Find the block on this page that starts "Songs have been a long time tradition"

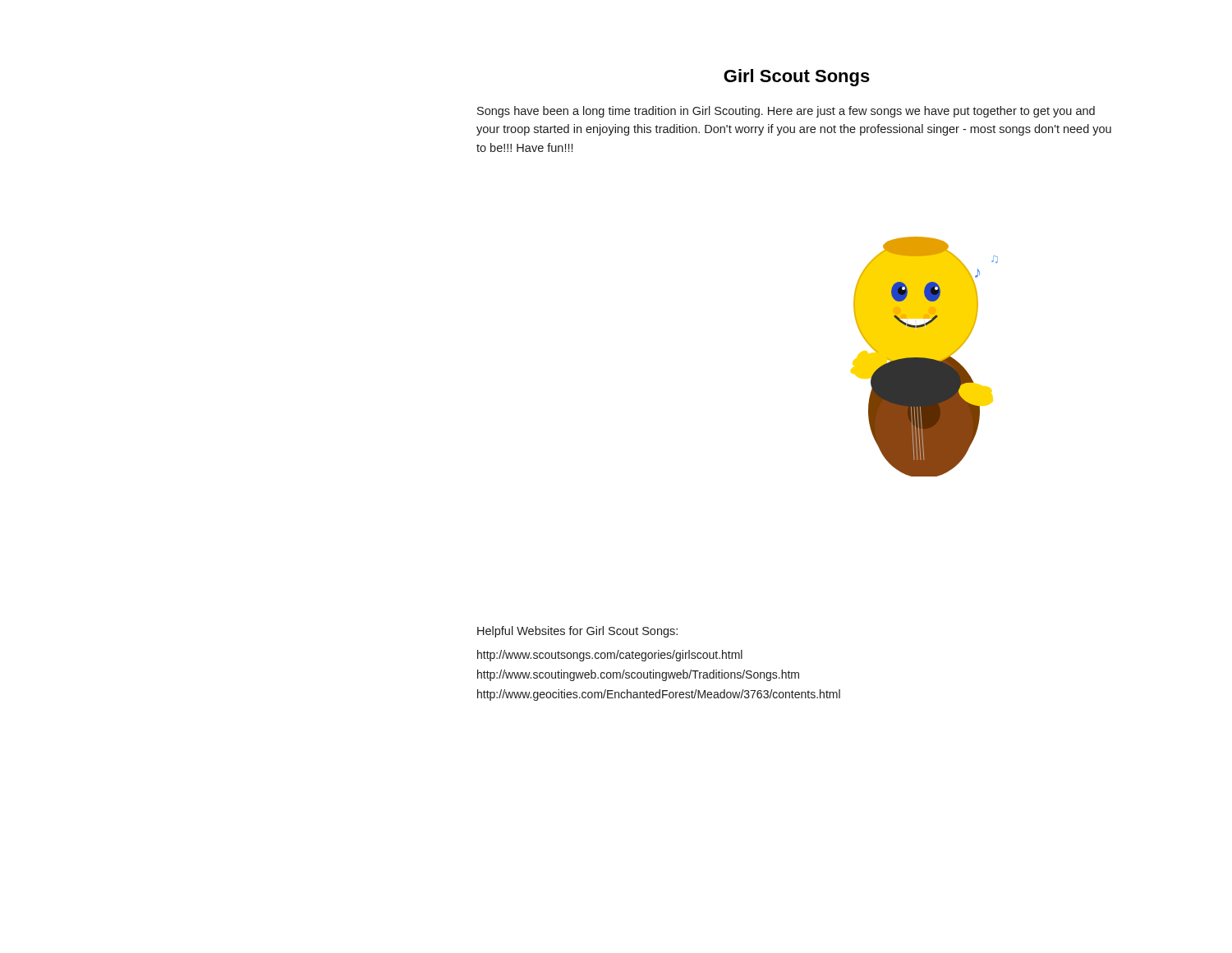click(x=794, y=129)
